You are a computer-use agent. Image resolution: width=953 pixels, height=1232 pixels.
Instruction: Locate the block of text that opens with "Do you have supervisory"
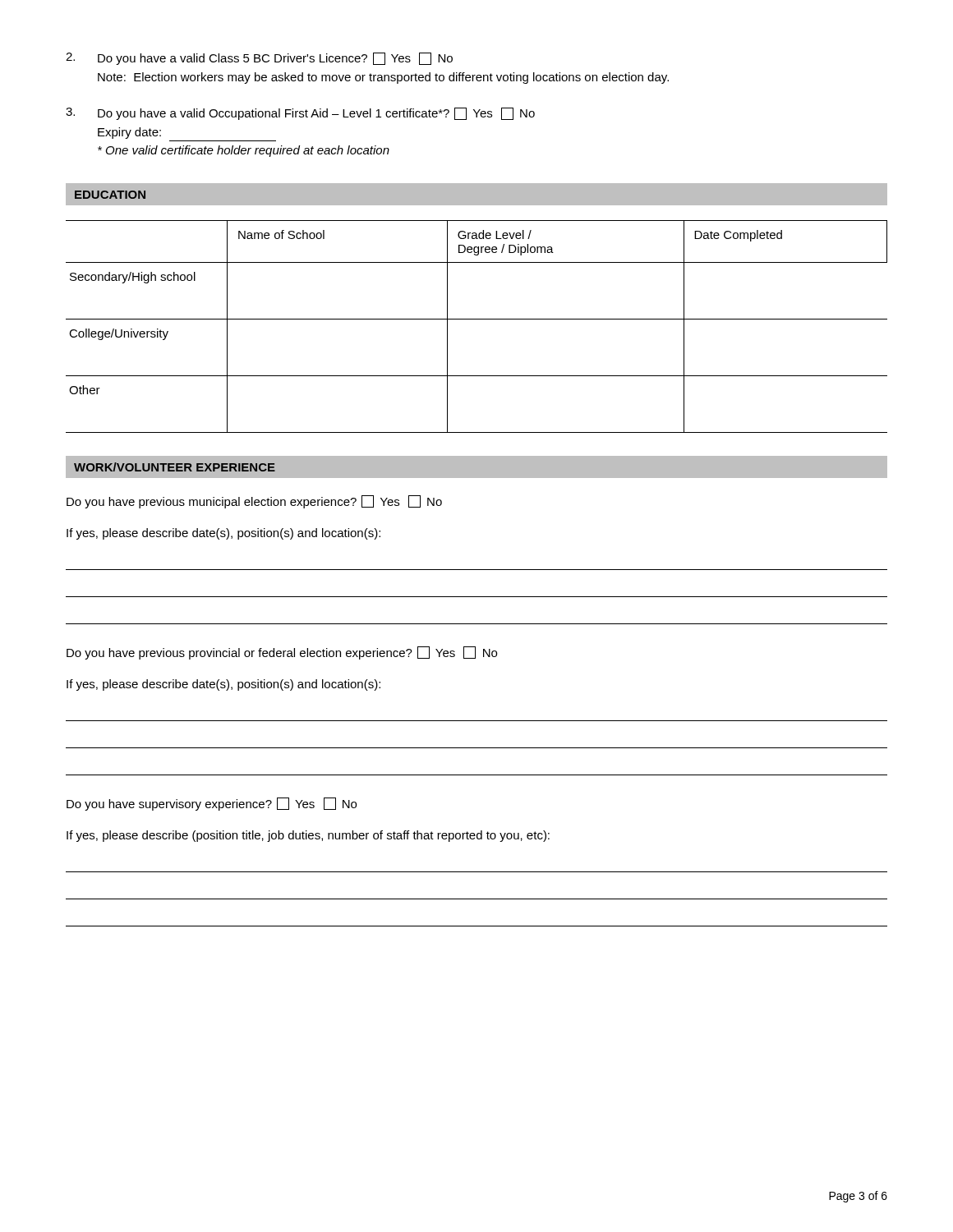coord(212,803)
